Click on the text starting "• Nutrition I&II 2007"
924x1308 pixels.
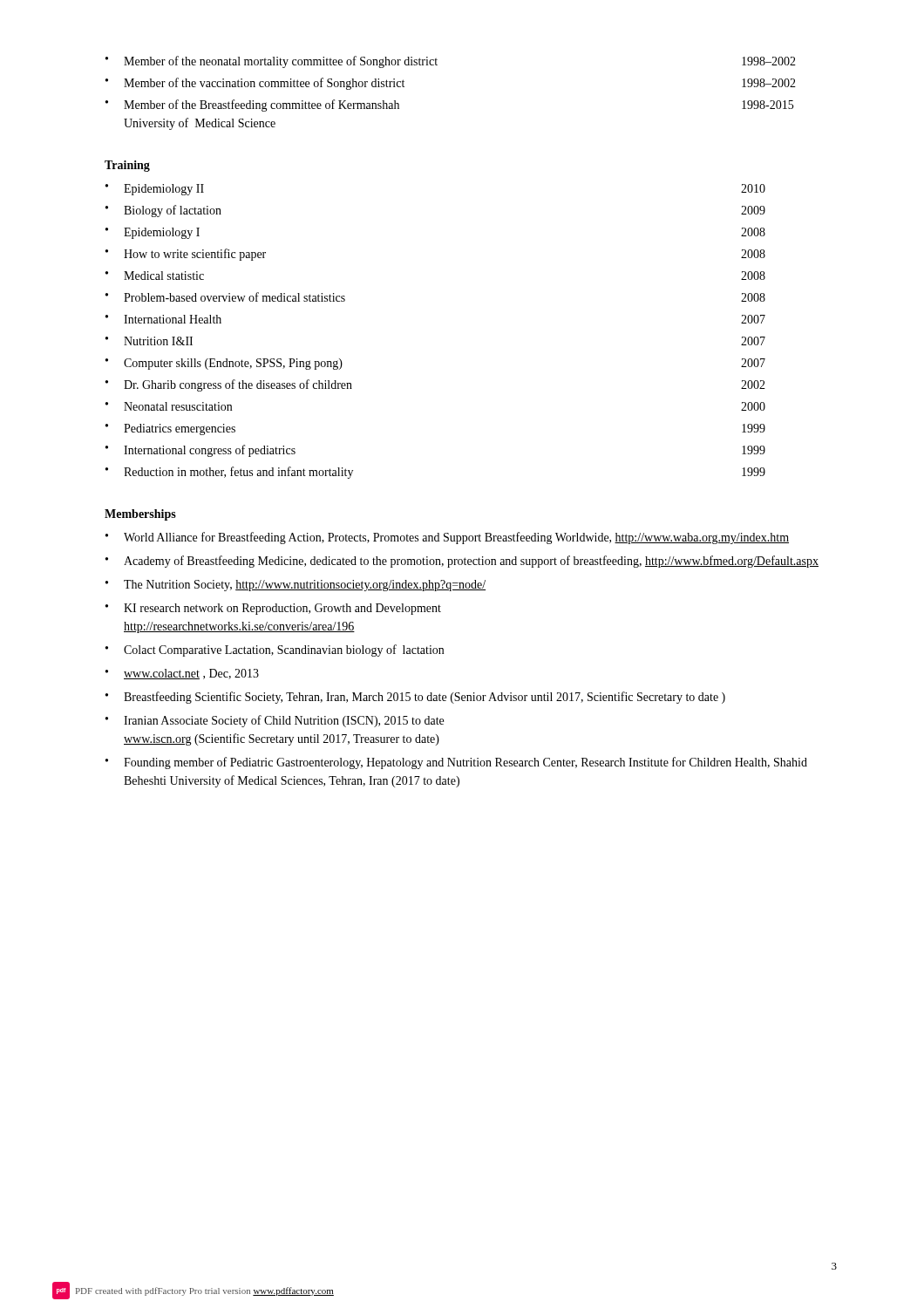[155, 341]
